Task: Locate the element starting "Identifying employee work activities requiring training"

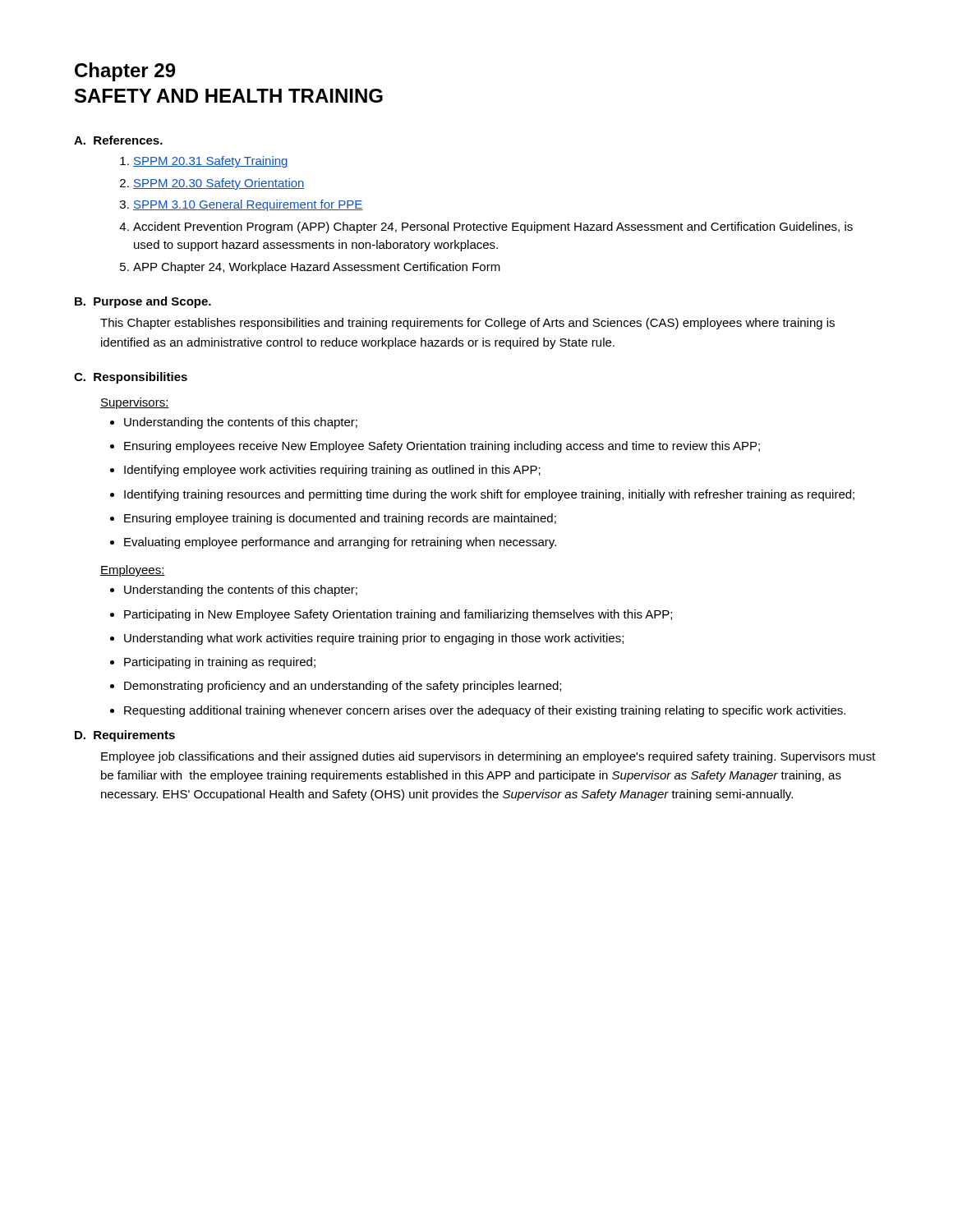Action: click(x=332, y=470)
